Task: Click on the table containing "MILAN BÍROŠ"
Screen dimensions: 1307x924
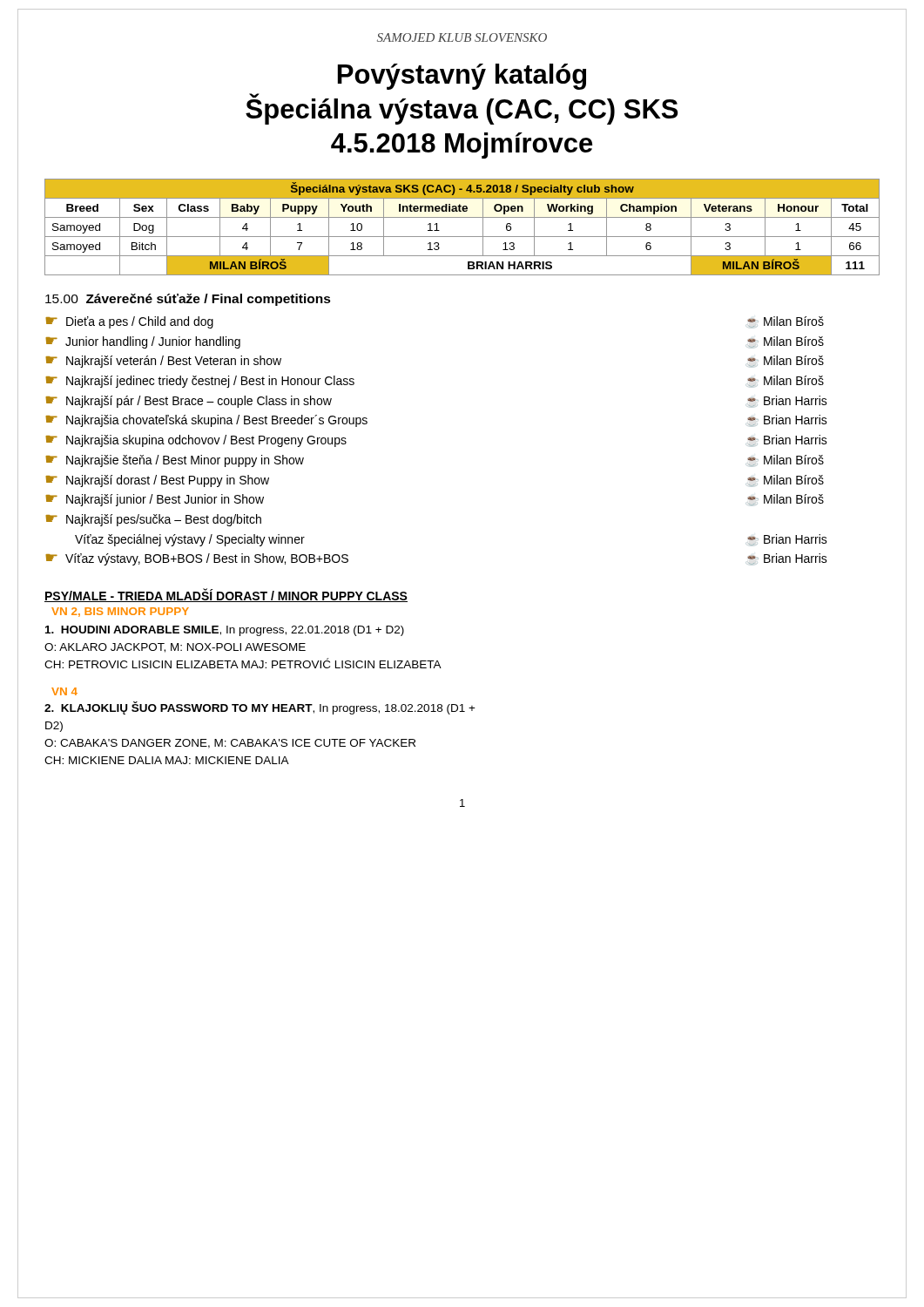Action: (x=462, y=227)
